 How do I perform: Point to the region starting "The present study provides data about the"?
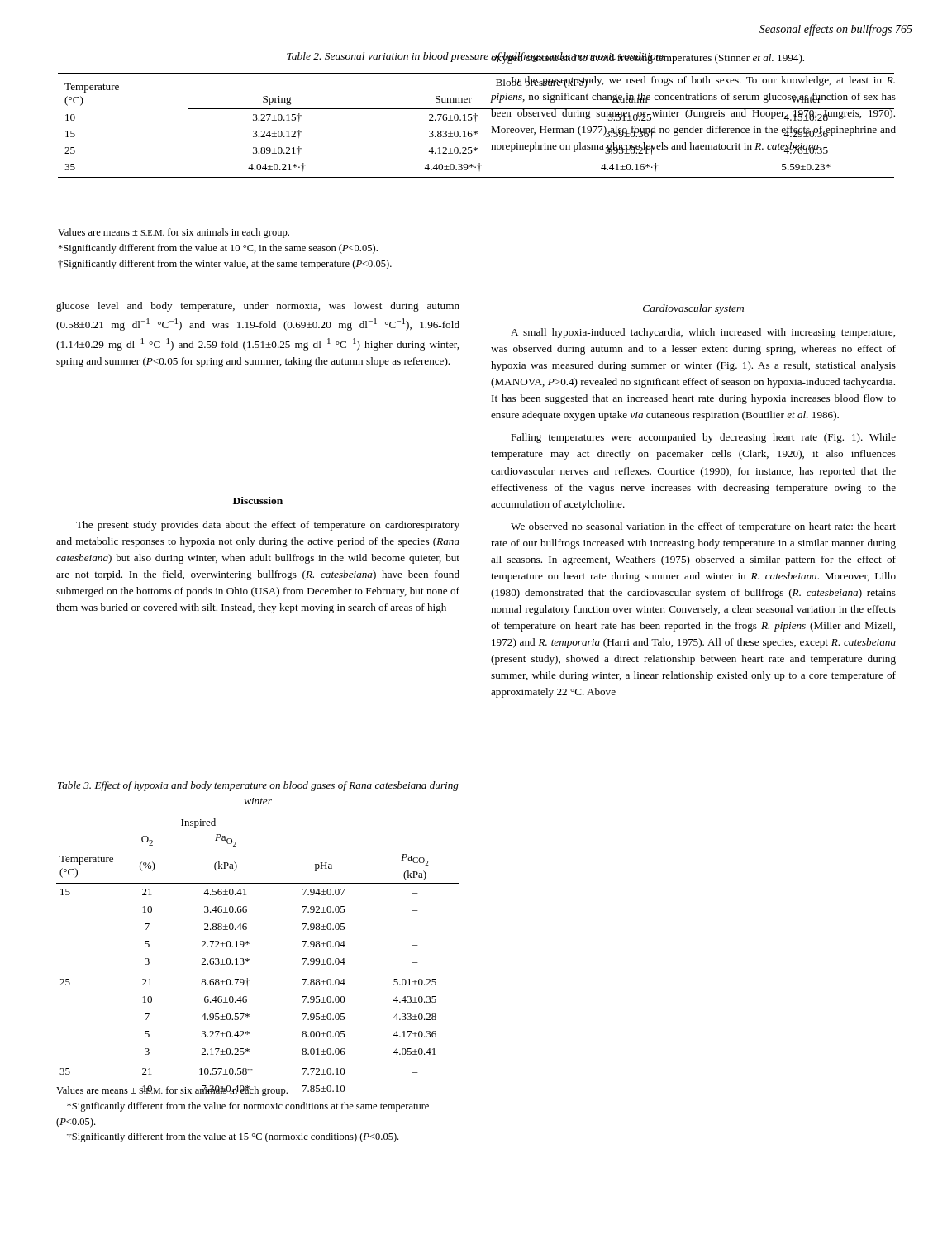pyautogui.click(x=258, y=566)
